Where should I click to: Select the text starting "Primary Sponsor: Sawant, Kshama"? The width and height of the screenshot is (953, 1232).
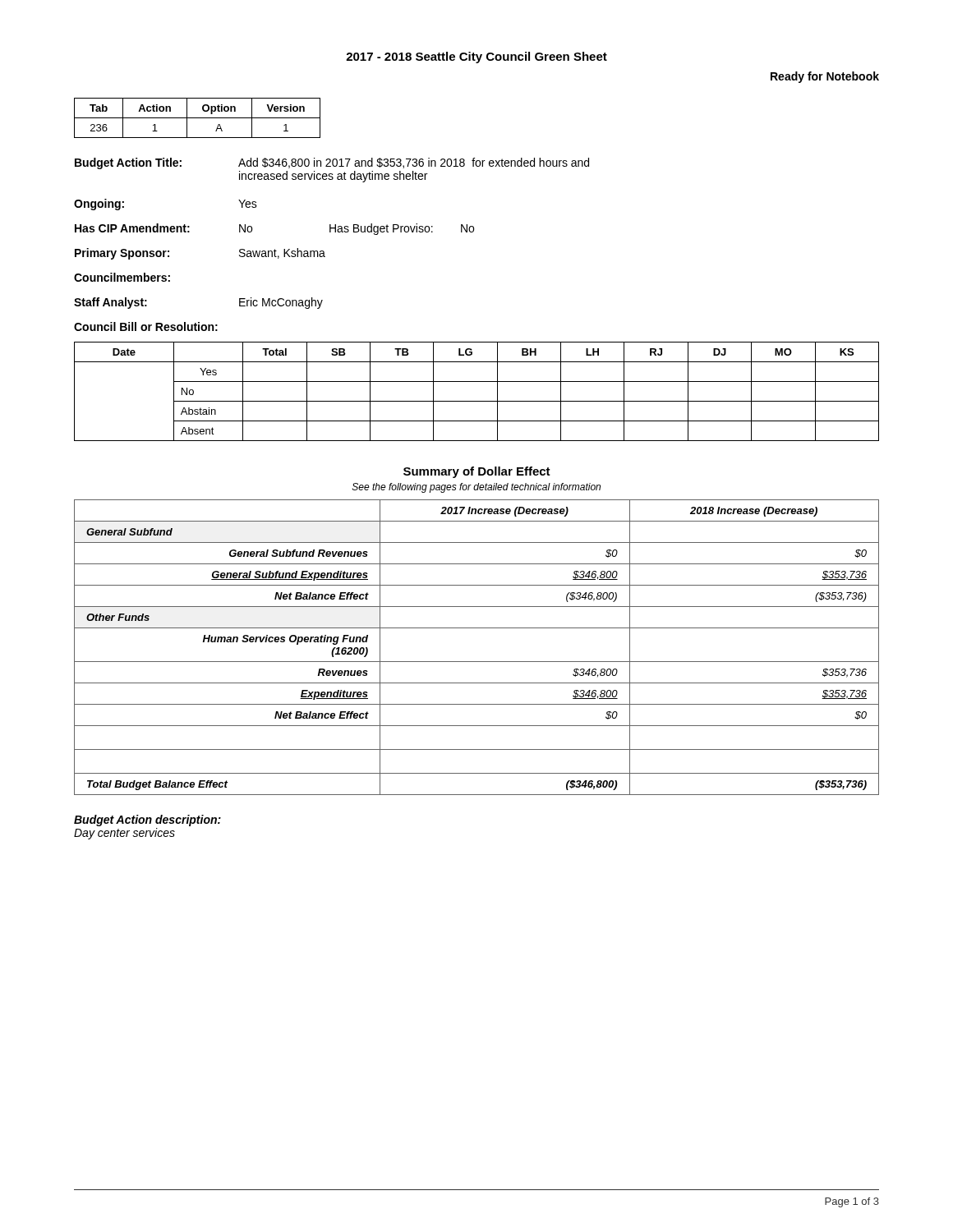point(124,253)
